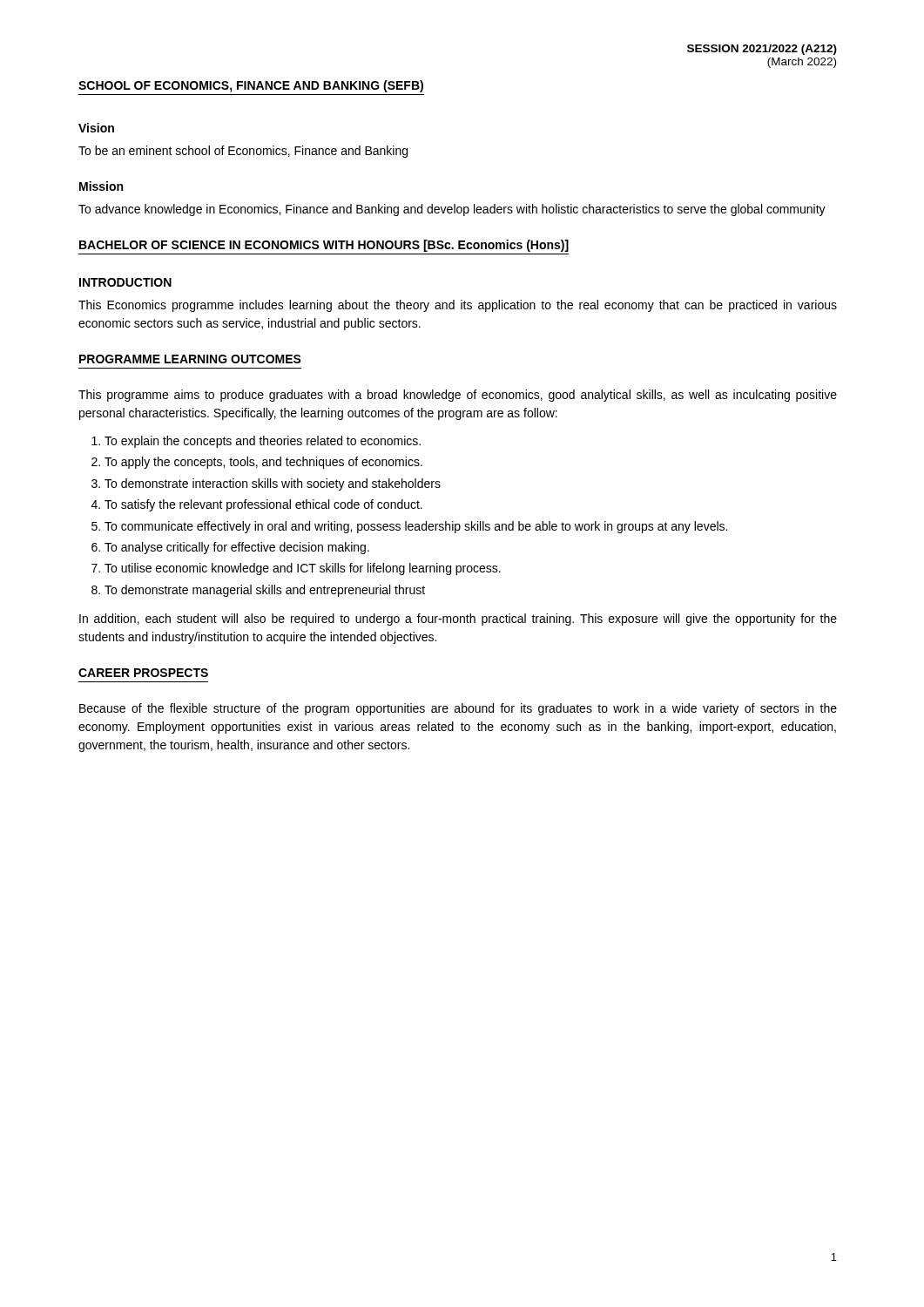Screen dimensions: 1307x924
Task: Find the block on this page that starts "Because of the flexible structure of the"
Action: point(458,727)
